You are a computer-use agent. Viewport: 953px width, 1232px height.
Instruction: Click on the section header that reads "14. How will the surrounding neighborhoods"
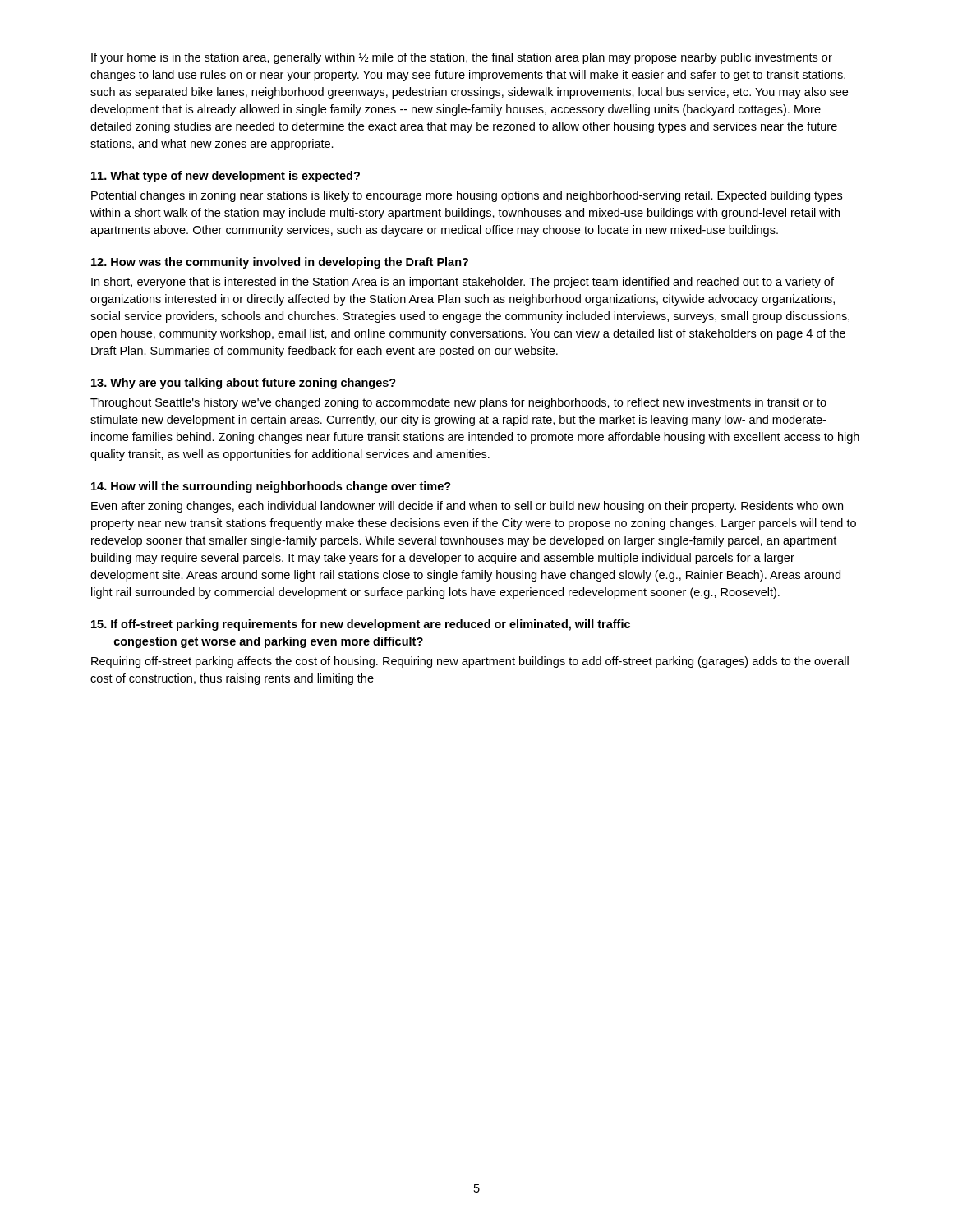(x=271, y=487)
